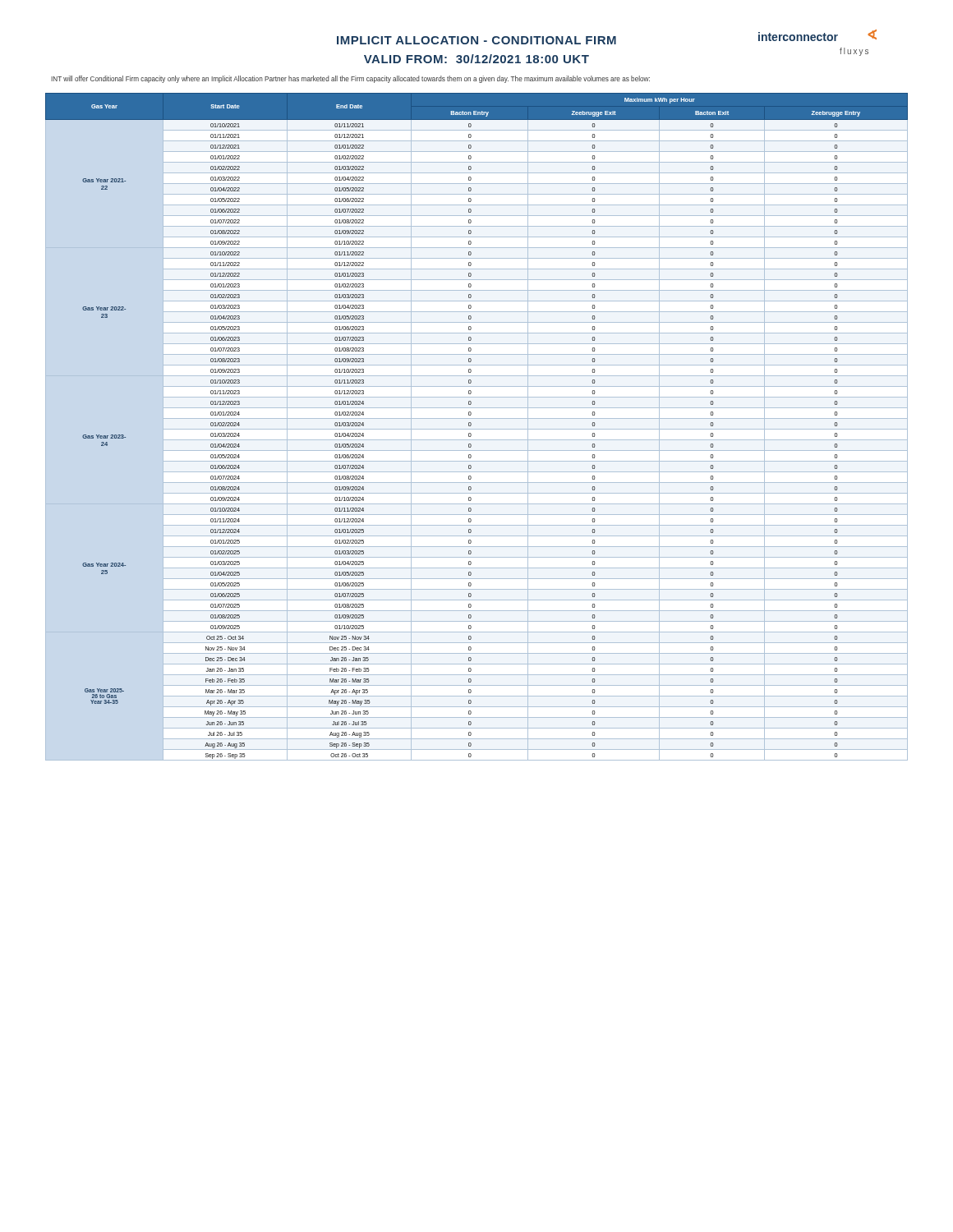Click on the element starting "IMPLICIT ALLOCATION - CONDITIONAL FIRM VALID FROM:"
Viewport: 953px width, 1232px height.
[476, 50]
